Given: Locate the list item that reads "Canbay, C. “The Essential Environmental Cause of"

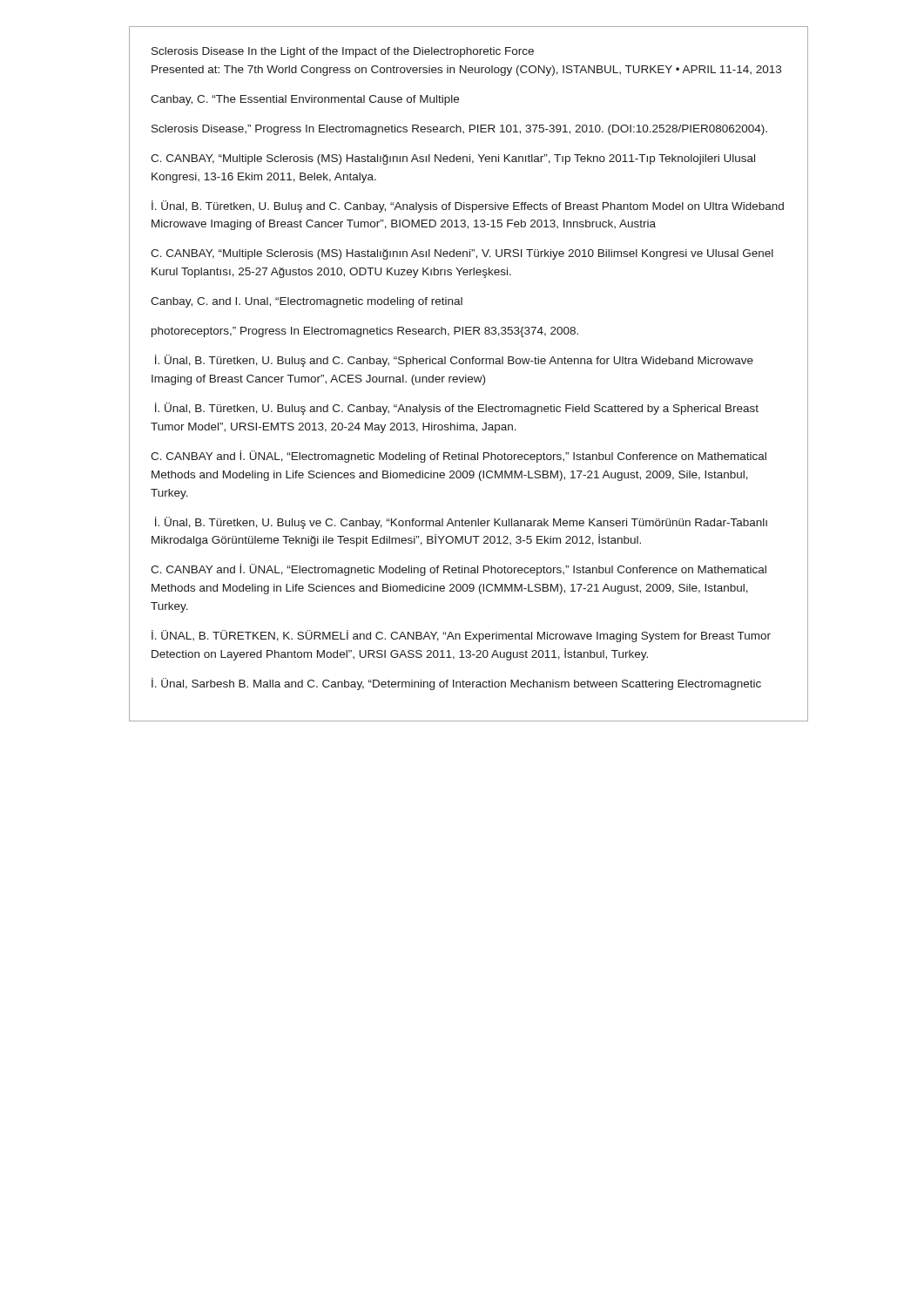Looking at the screenshot, I should (x=305, y=99).
